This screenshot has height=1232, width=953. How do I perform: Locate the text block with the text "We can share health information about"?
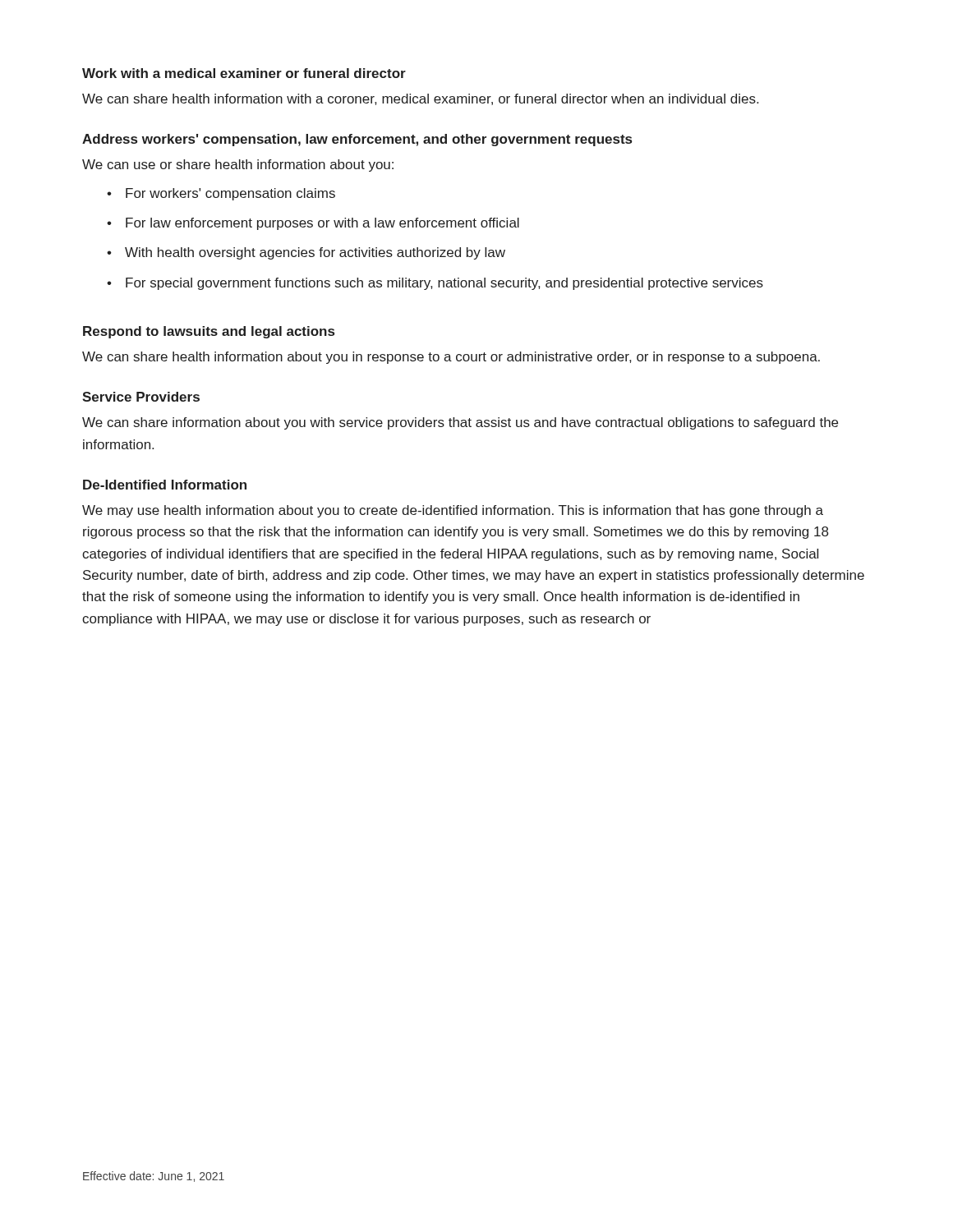click(452, 357)
